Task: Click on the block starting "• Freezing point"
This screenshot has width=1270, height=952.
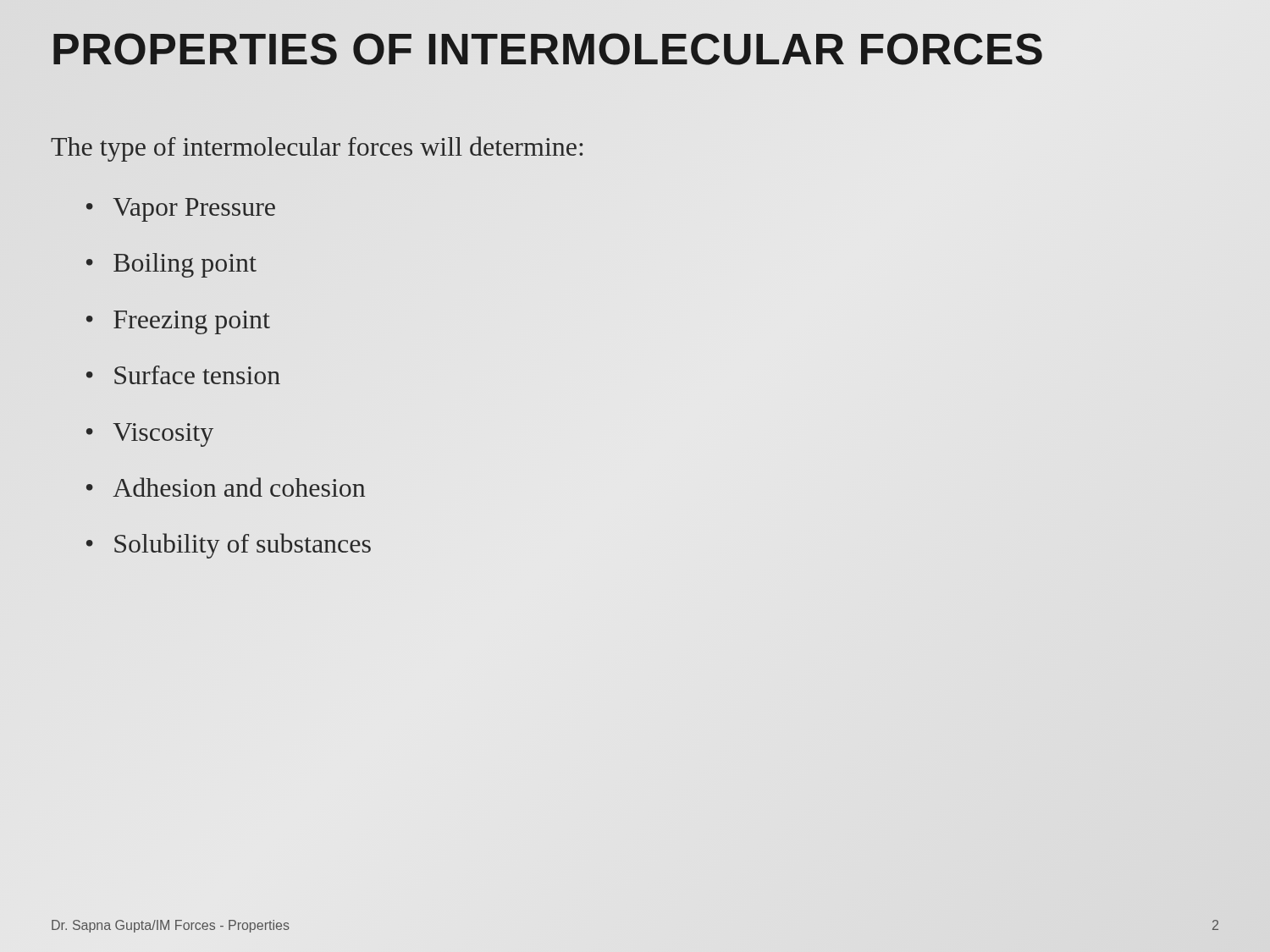Action: click(x=177, y=319)
